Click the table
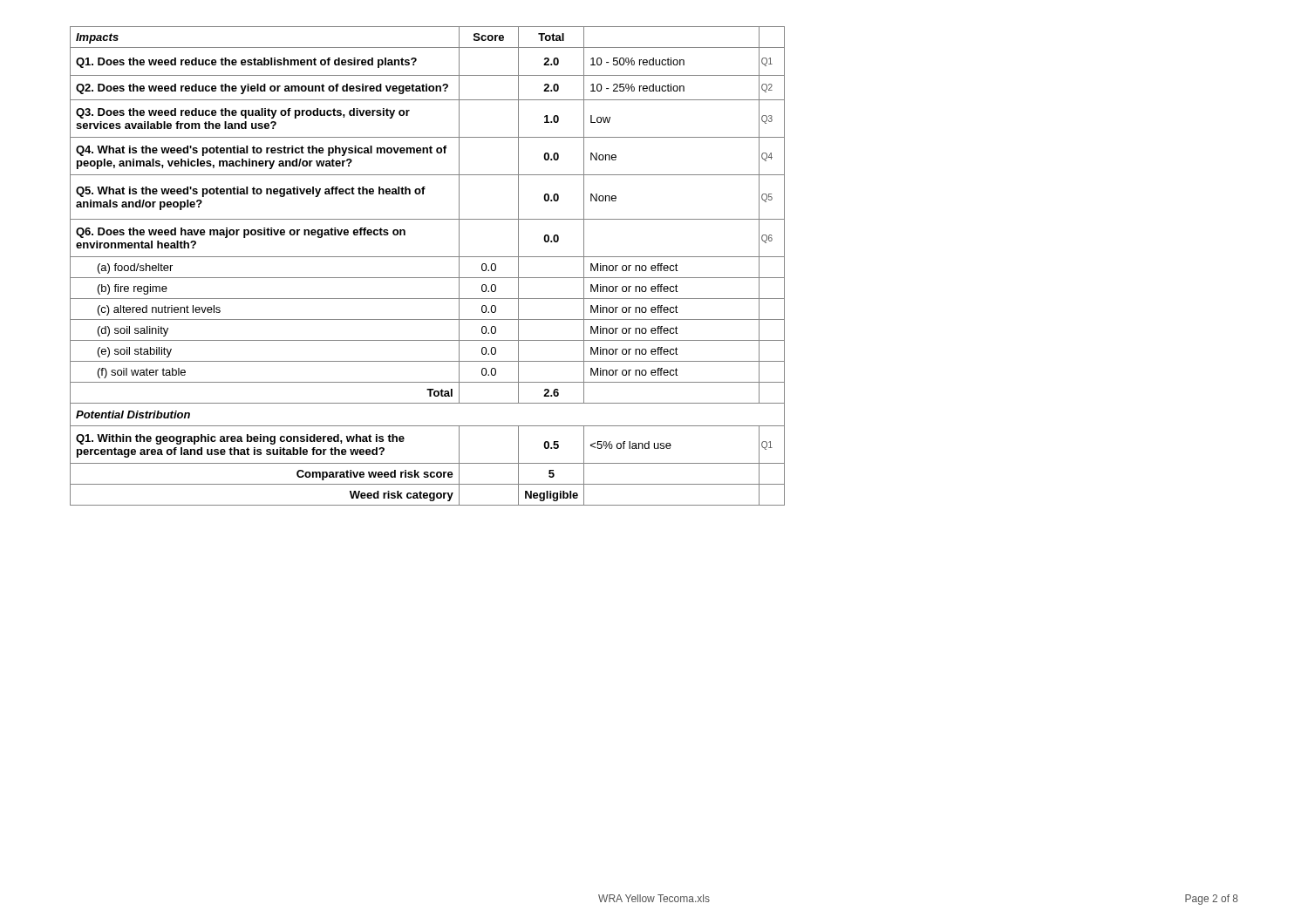Viewport: 1308px width, 924px height. pos(654,266)
